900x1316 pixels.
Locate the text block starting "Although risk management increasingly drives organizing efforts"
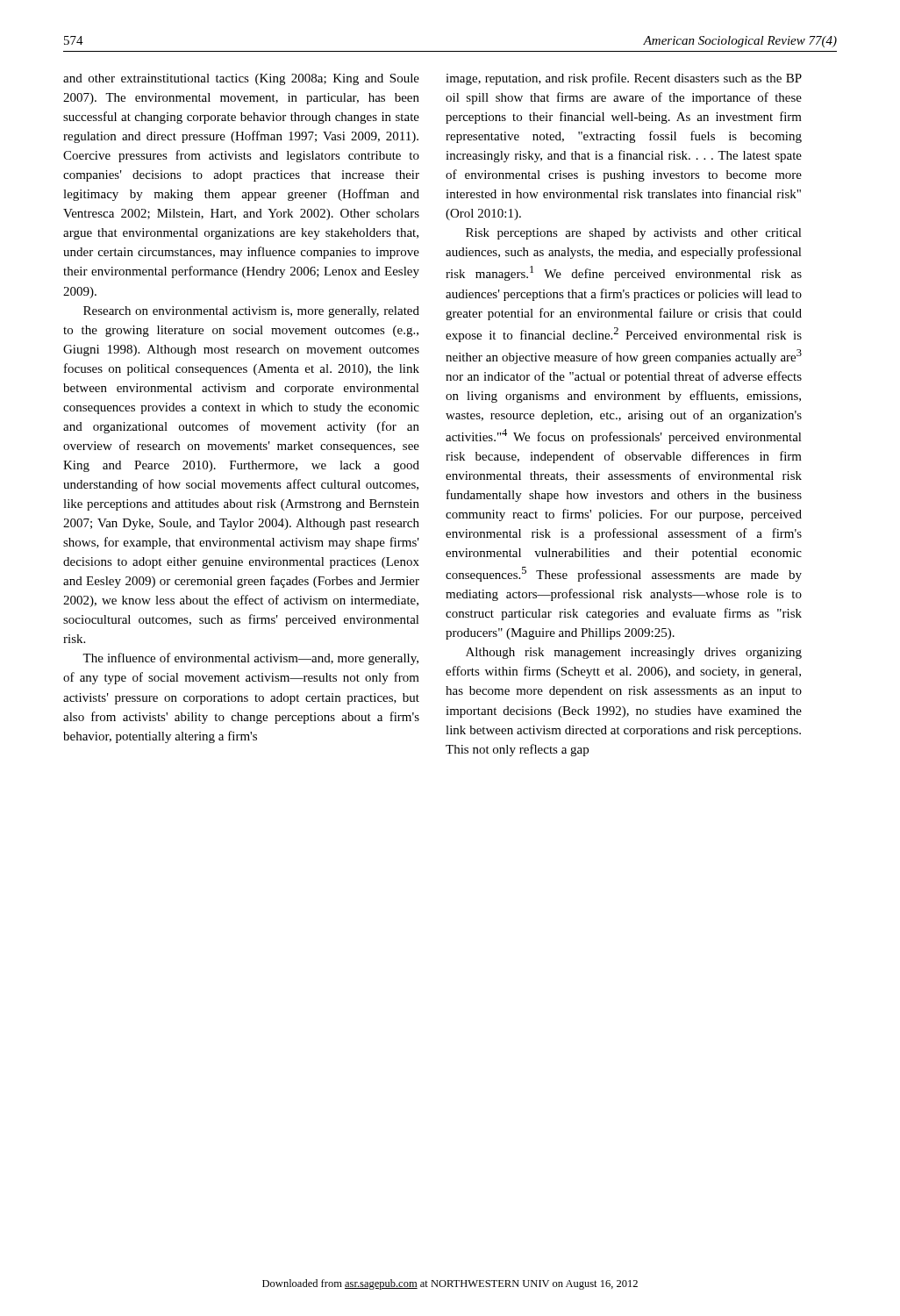pos(624,701)
